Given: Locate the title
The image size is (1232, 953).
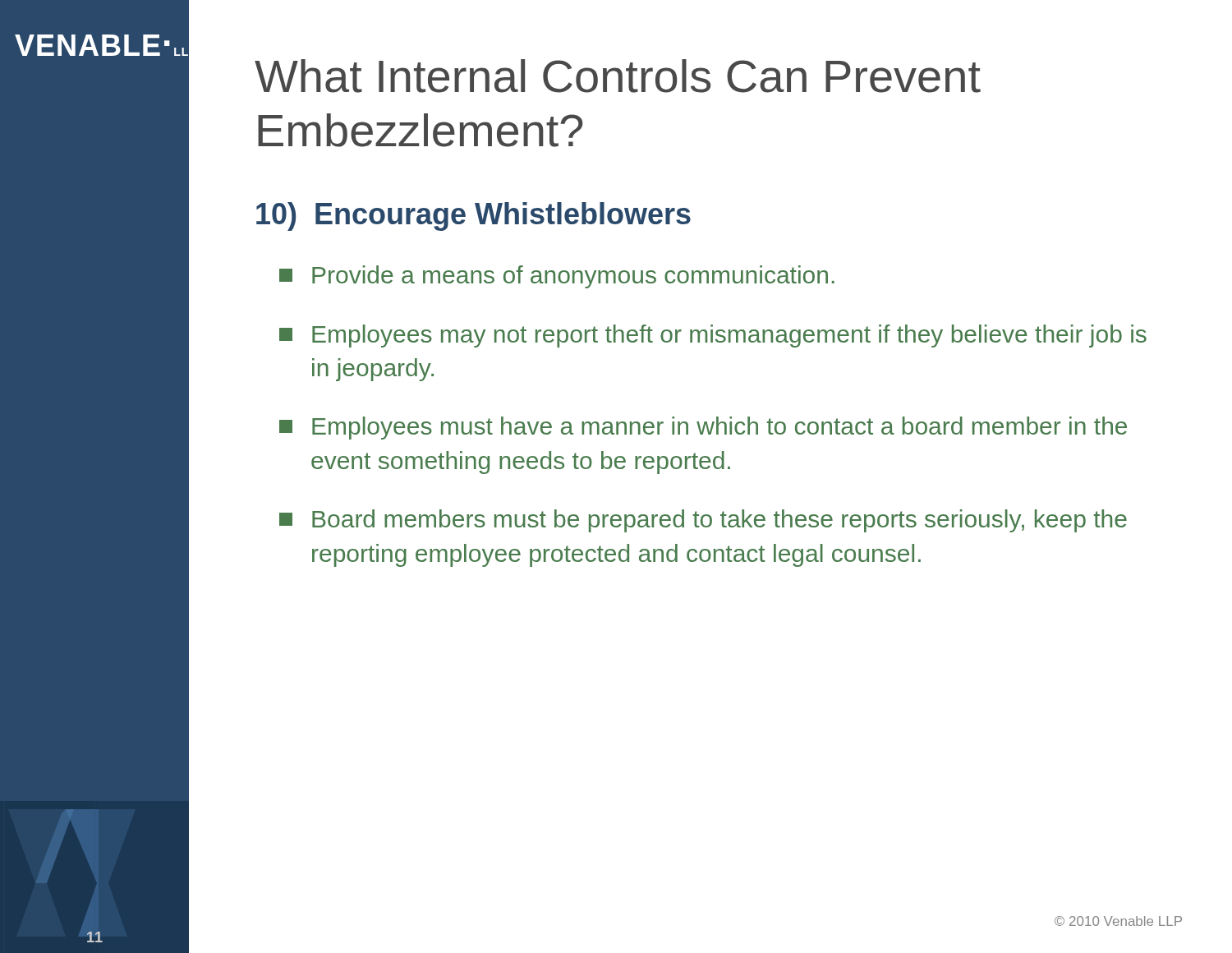Looking at the screenshot, I should 618,103.
